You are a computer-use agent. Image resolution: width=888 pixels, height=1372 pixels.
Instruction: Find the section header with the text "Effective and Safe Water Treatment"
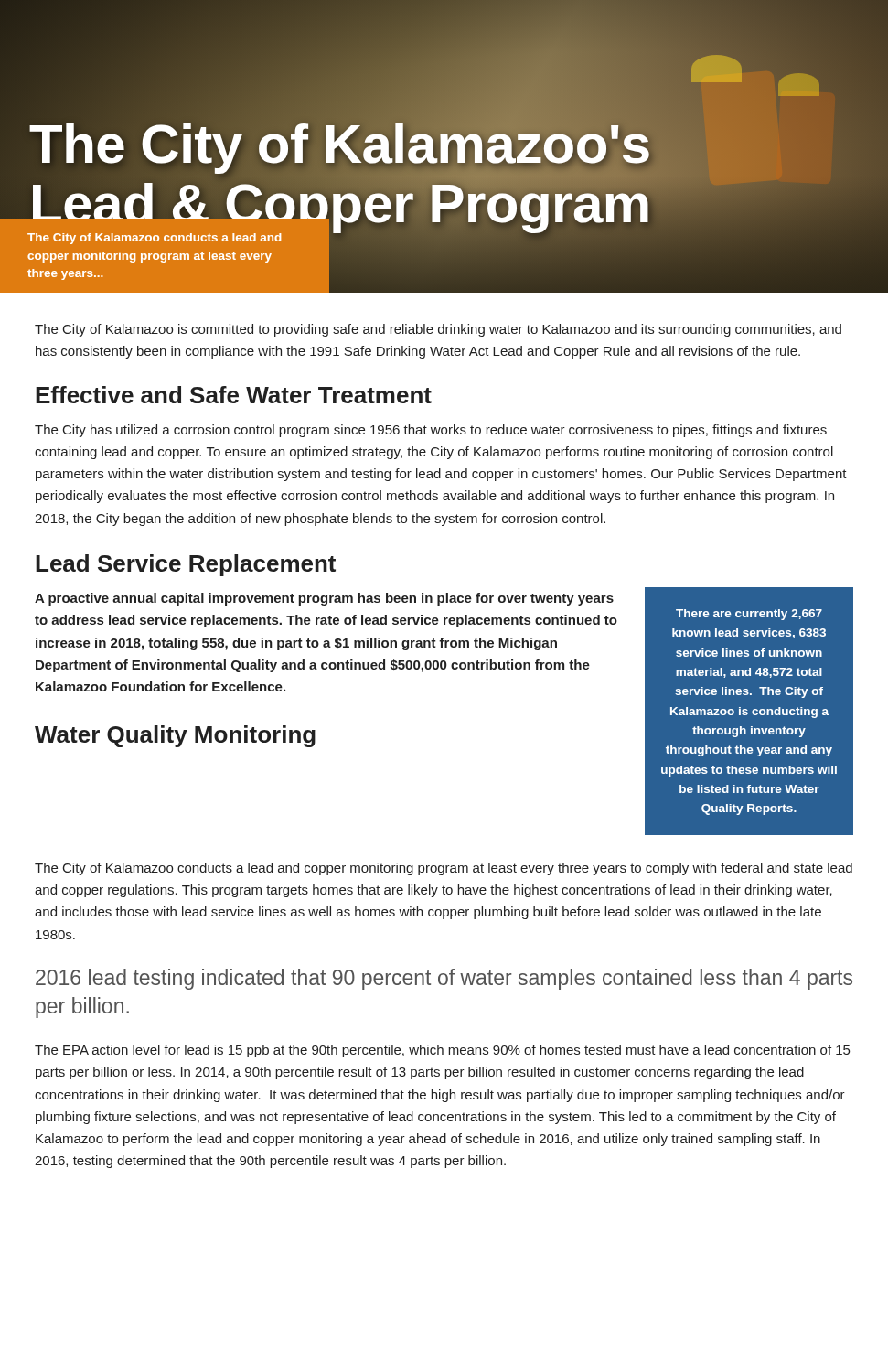[233, 395]
